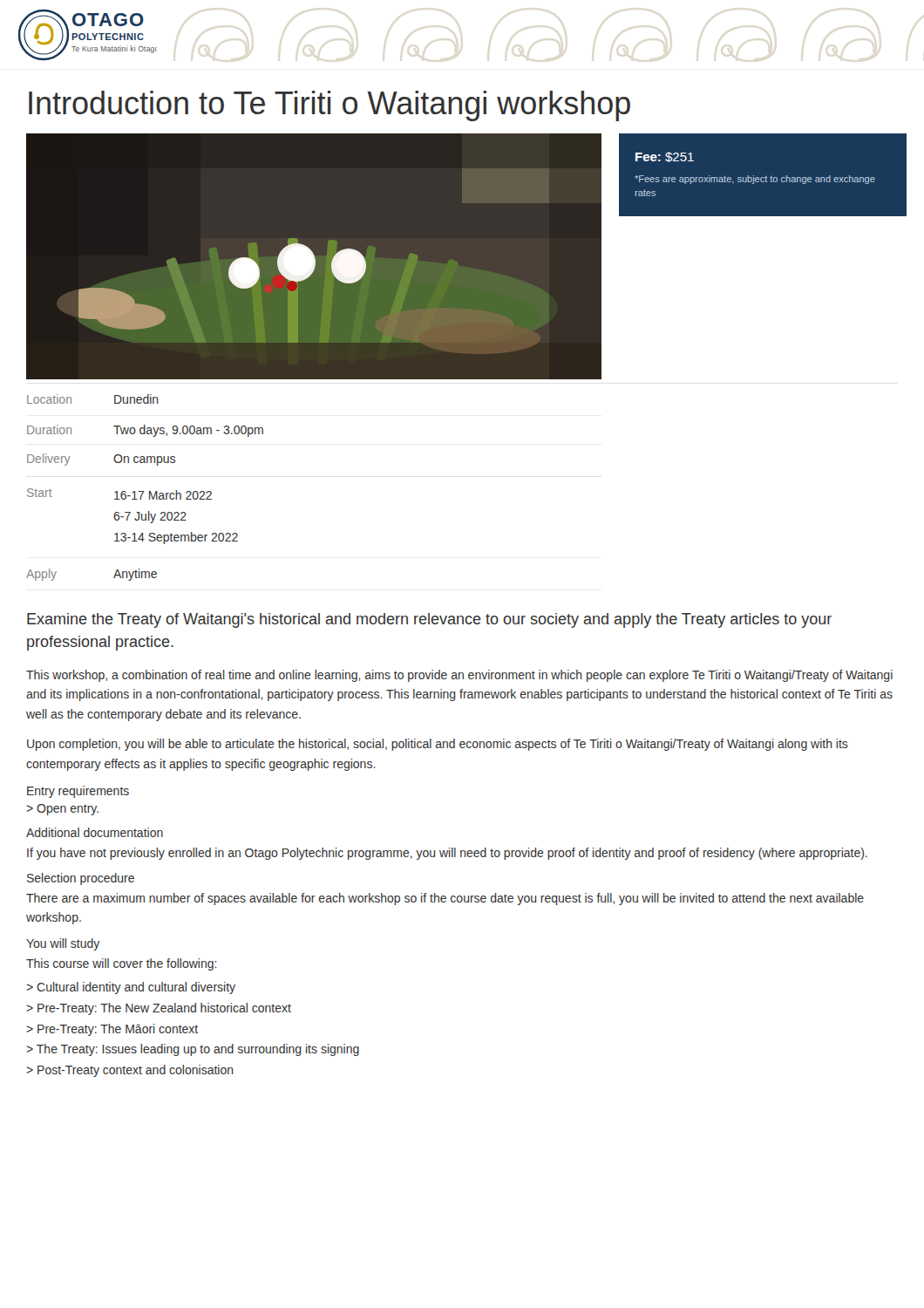The width and height of the screenshot is (924, 1308).
Task: Find the section header that reads "Additional documentation"
Action: coord(95,832)
